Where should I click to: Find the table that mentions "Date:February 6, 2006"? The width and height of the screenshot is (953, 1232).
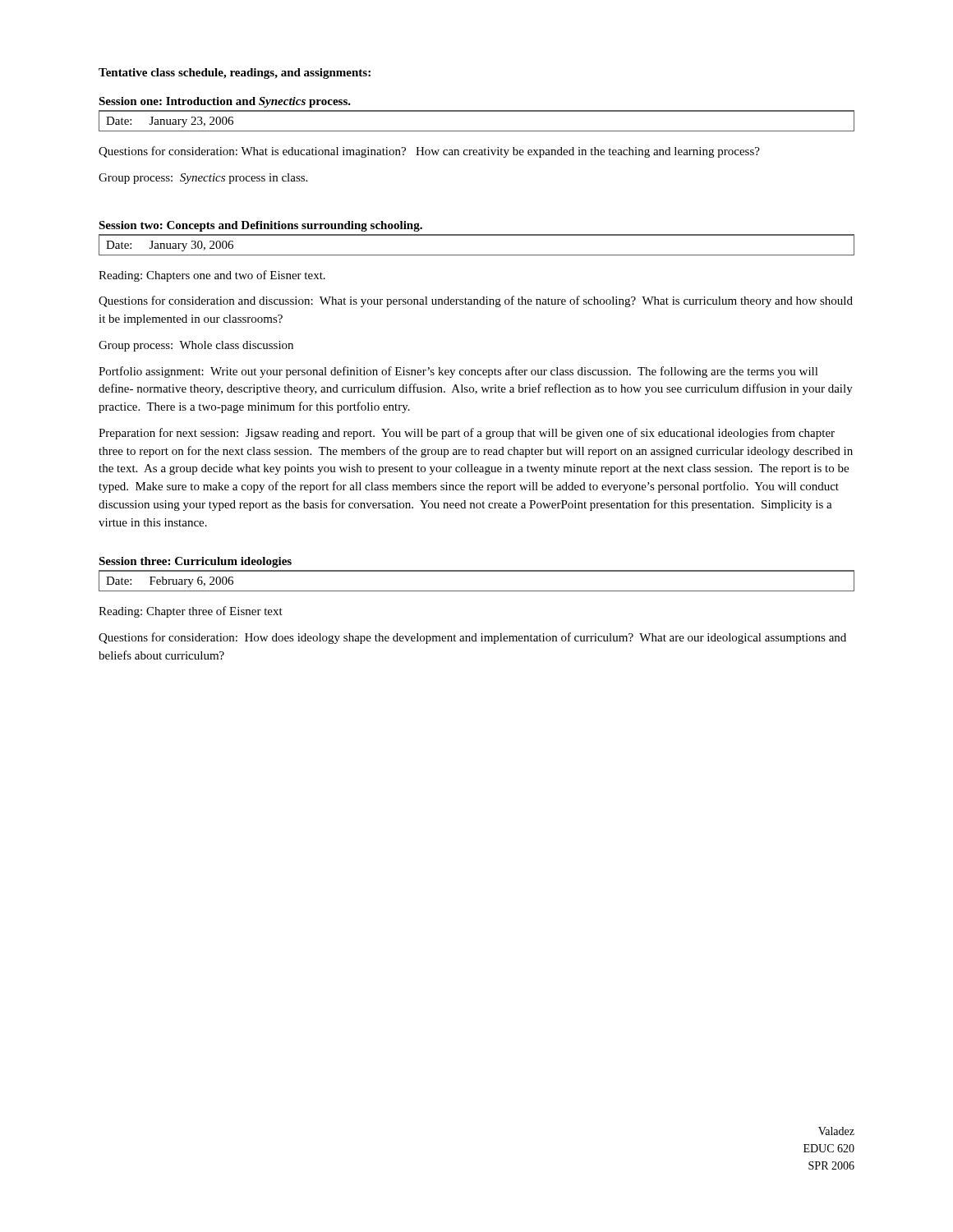(x=476, y=581)
